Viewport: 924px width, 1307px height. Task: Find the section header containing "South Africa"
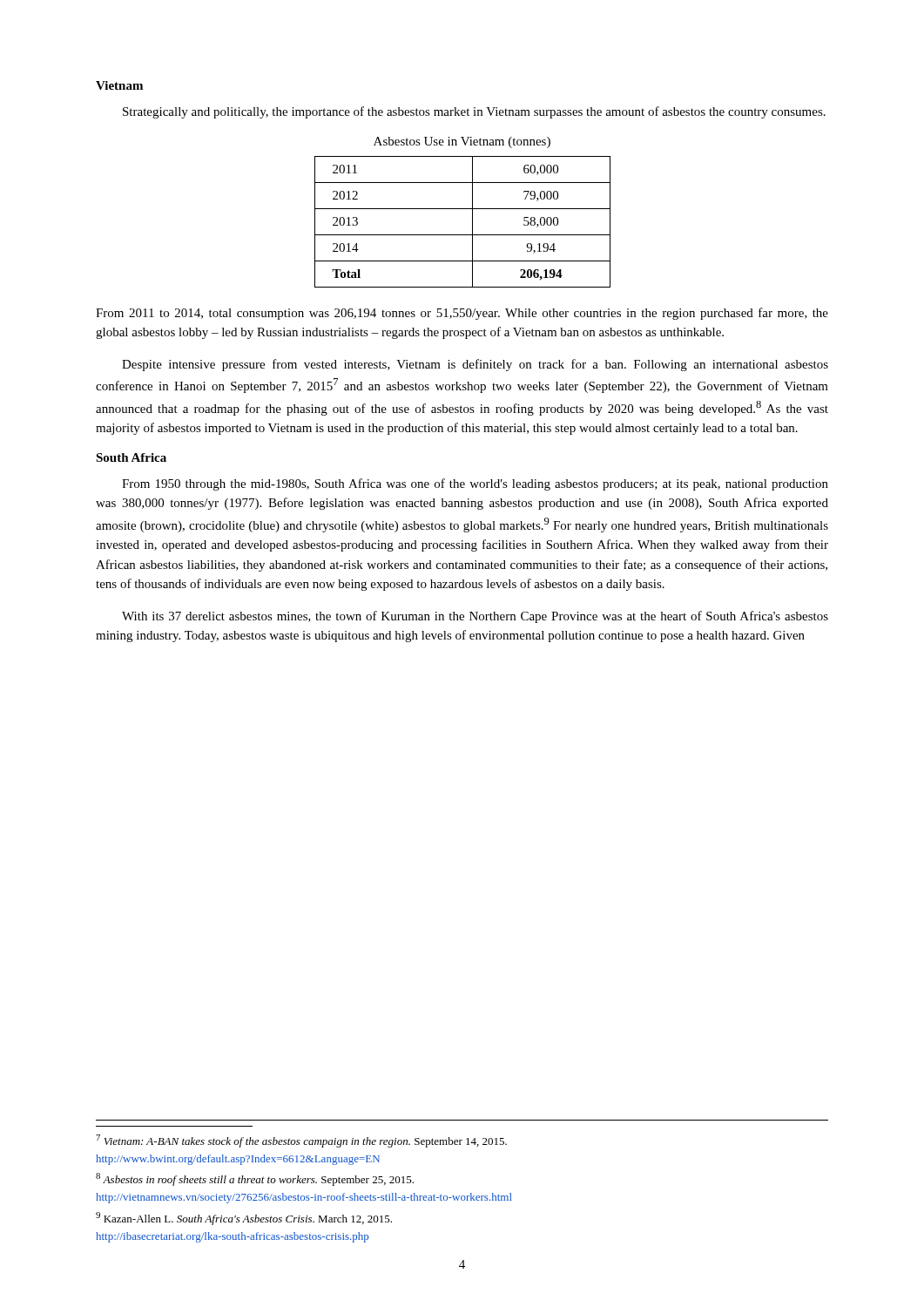[131, 457]
